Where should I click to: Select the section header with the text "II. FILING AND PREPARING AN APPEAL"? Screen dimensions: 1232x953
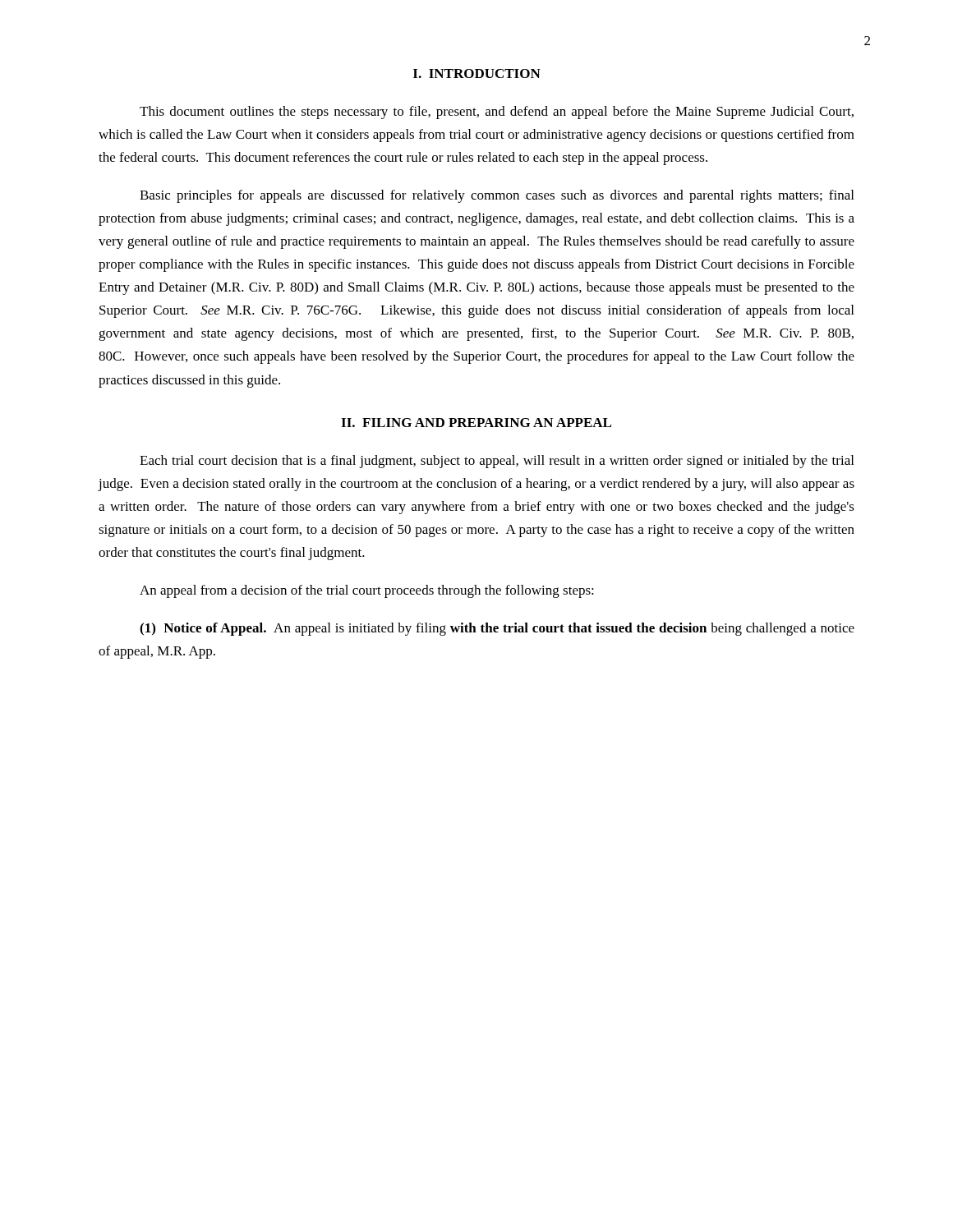tap(476, 422)
